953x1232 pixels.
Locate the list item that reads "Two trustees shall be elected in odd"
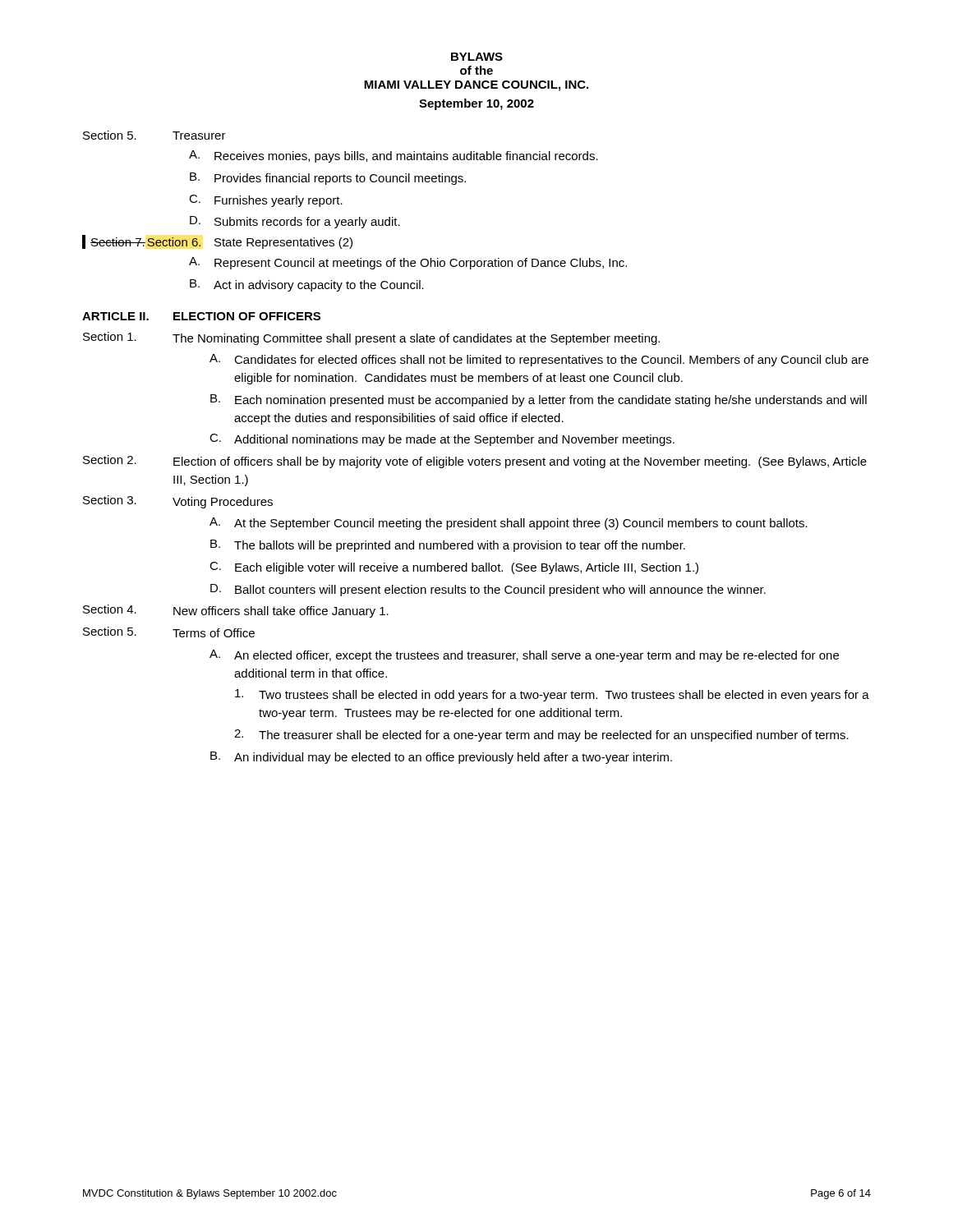click(x=553, y=704)
